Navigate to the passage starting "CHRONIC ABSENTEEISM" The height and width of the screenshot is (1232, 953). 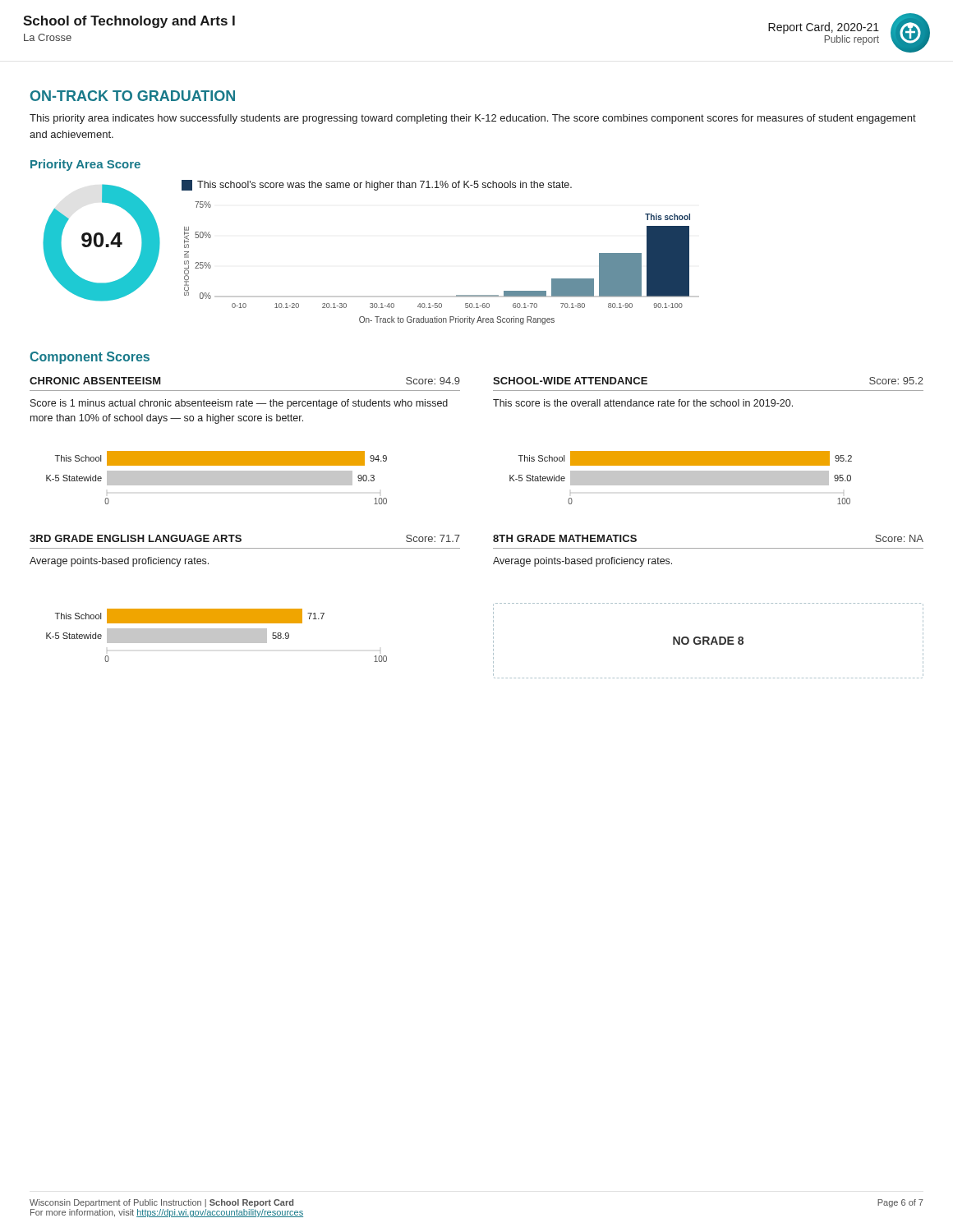click(95, 381)
